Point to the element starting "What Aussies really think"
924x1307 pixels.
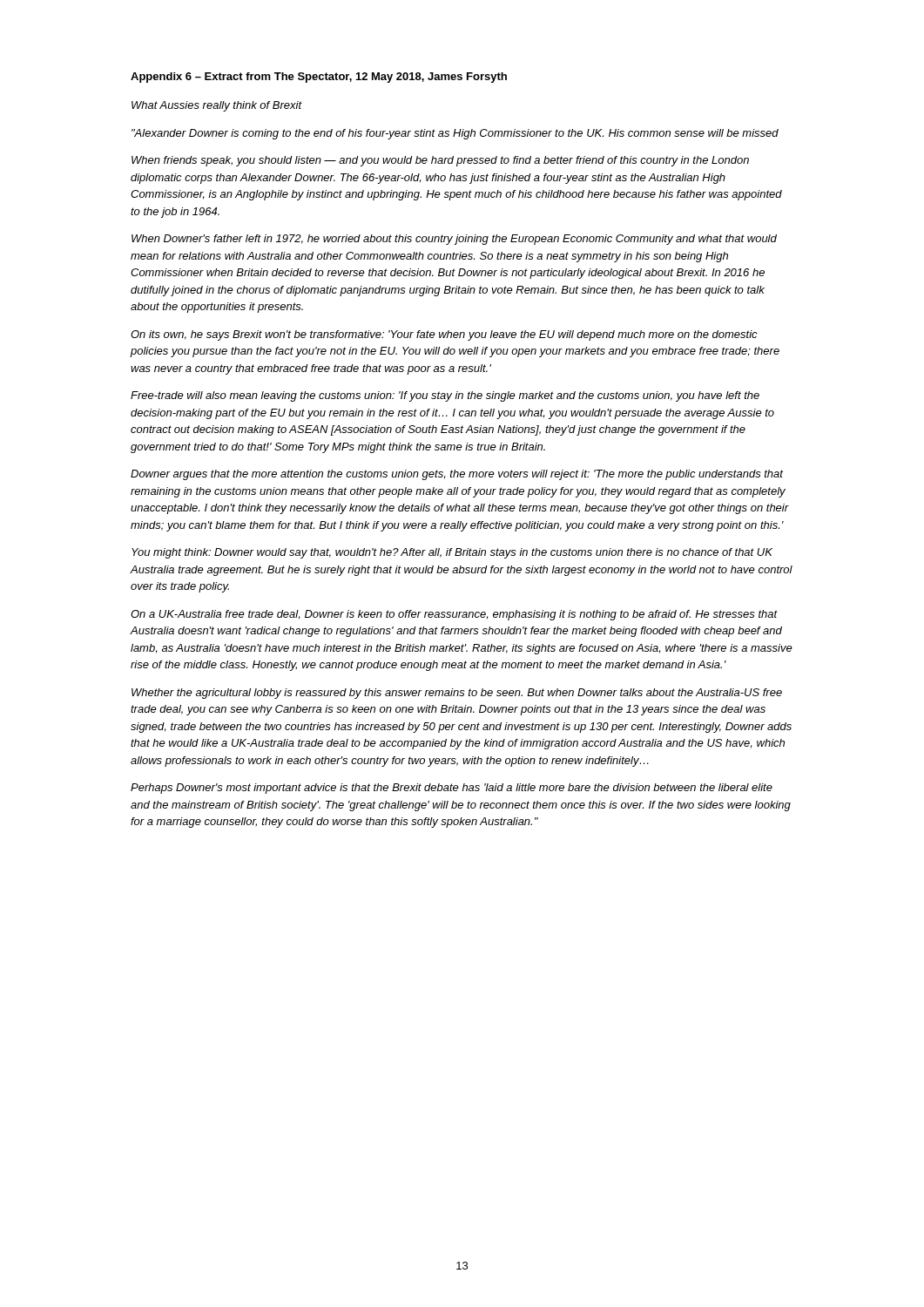[216, 105]
